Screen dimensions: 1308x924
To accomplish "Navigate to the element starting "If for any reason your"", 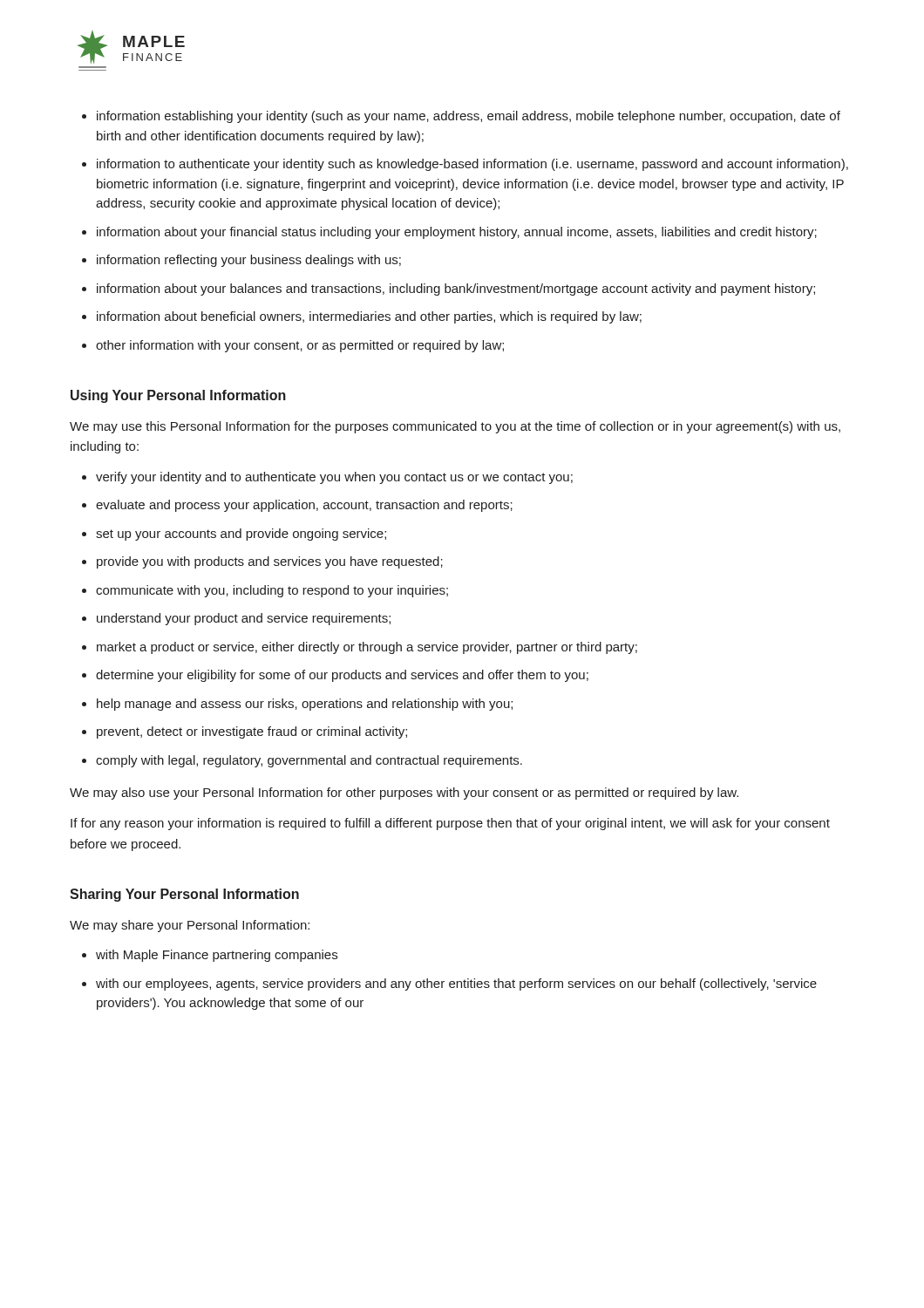I will pos(450,833).
